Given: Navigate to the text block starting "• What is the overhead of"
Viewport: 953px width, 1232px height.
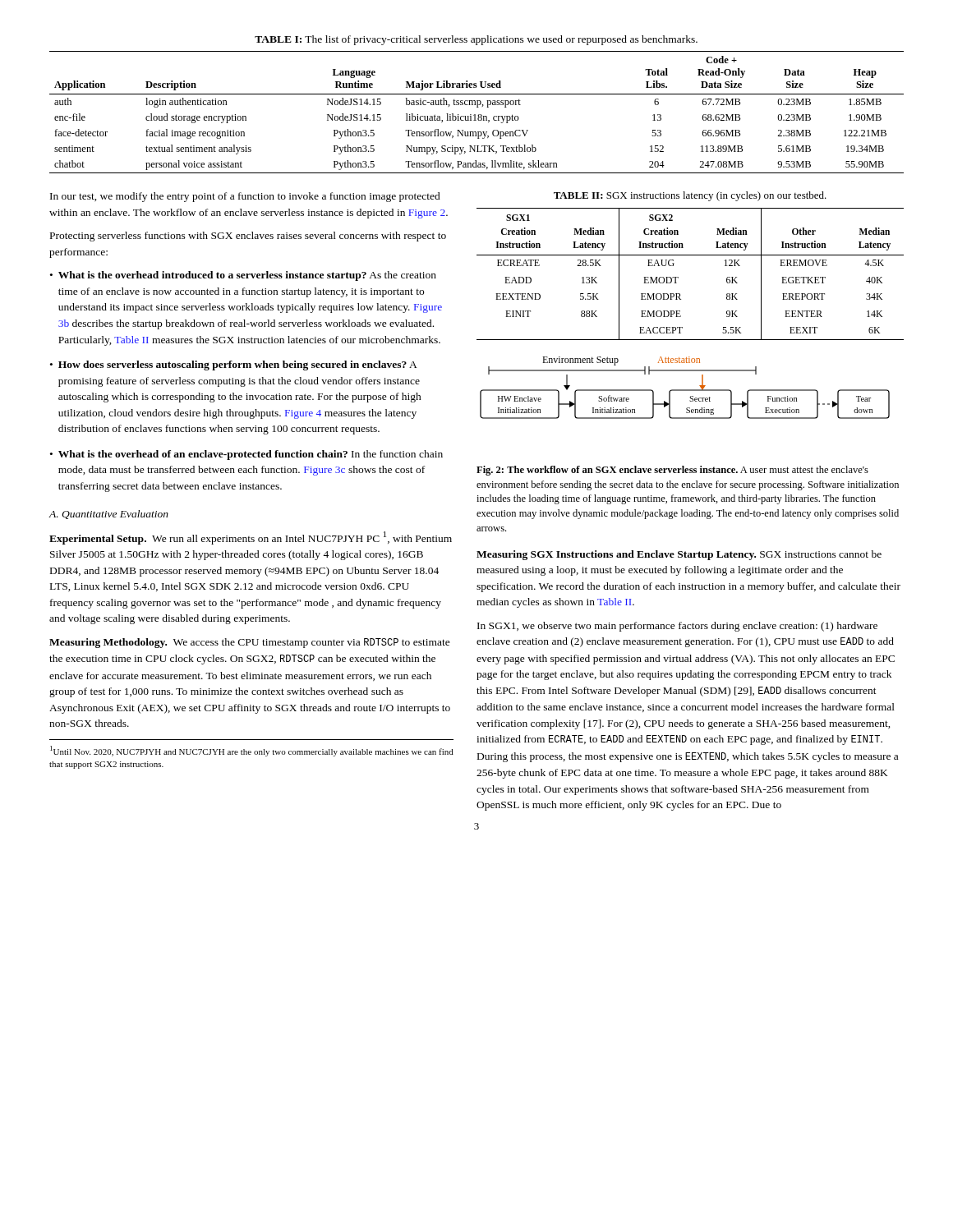Looking at the screenshot, I should coord(251,470).
